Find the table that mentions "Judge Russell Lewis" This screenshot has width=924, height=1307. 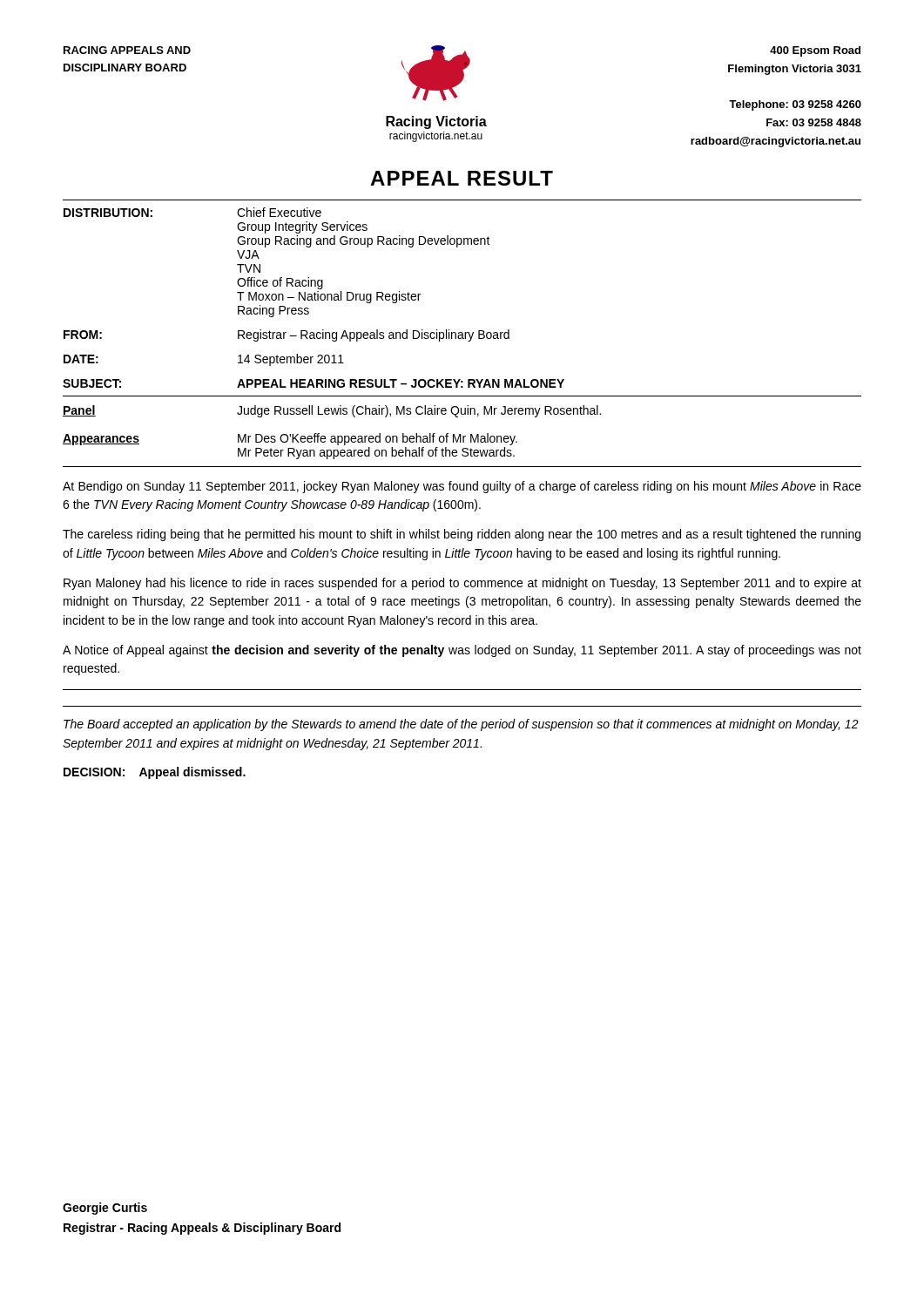pos(462,431)
